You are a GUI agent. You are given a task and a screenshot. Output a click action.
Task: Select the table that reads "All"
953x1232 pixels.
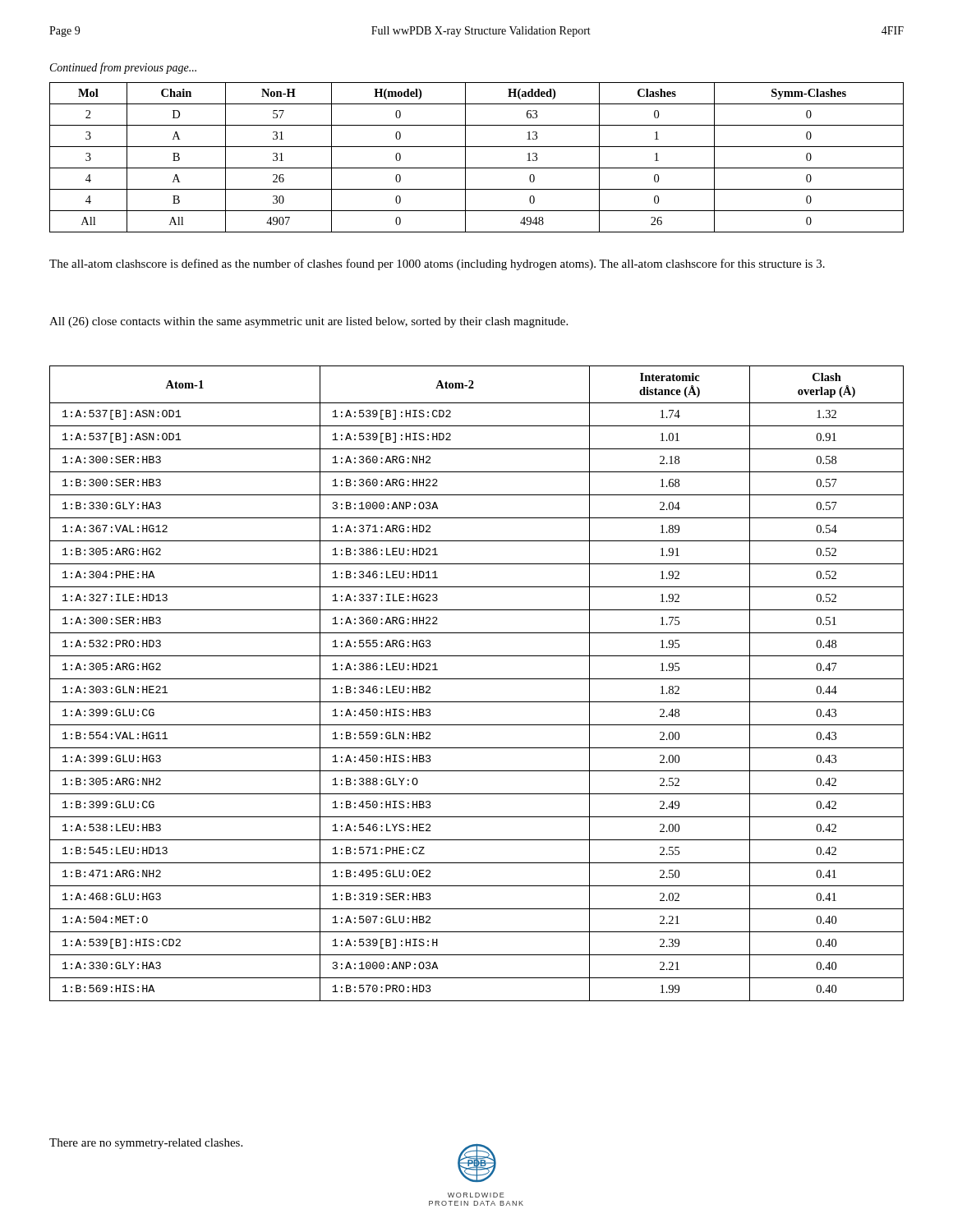[x=476, y=157]
